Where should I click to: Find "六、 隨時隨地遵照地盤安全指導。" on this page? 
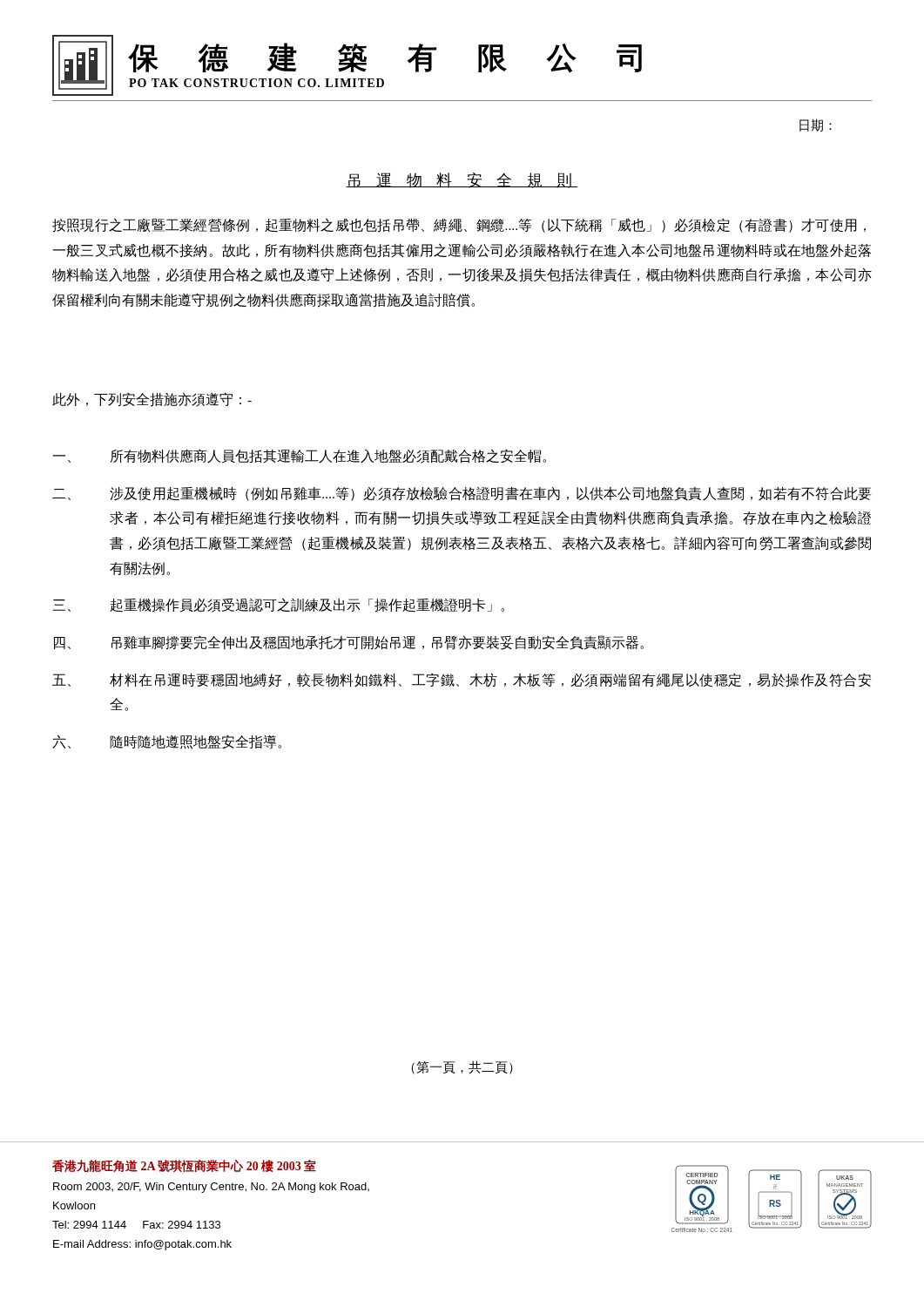[x=167, y=742]
